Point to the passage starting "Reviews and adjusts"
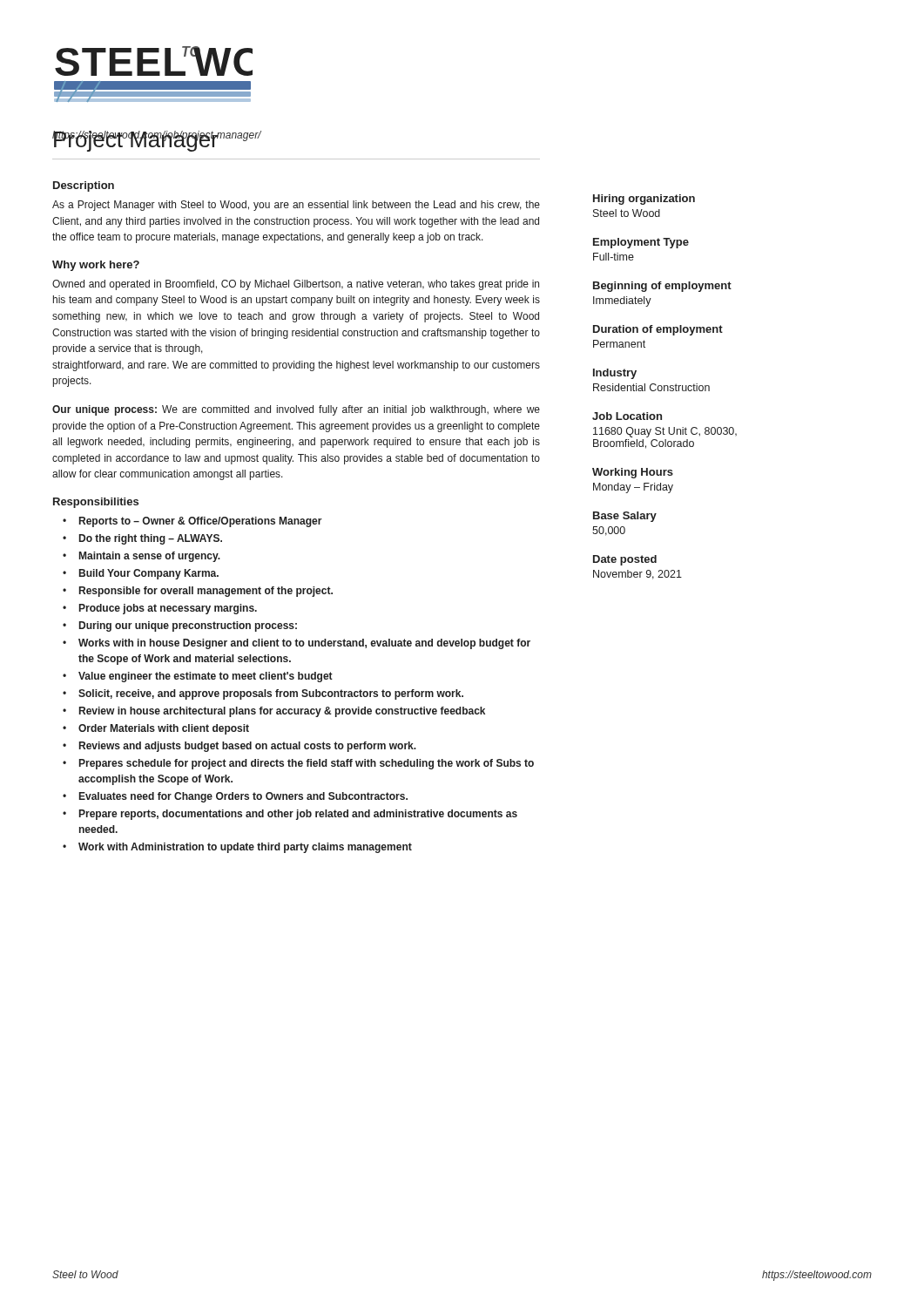Image resolution: width=924 pixels, height=1307 pixels. (247, 746)
